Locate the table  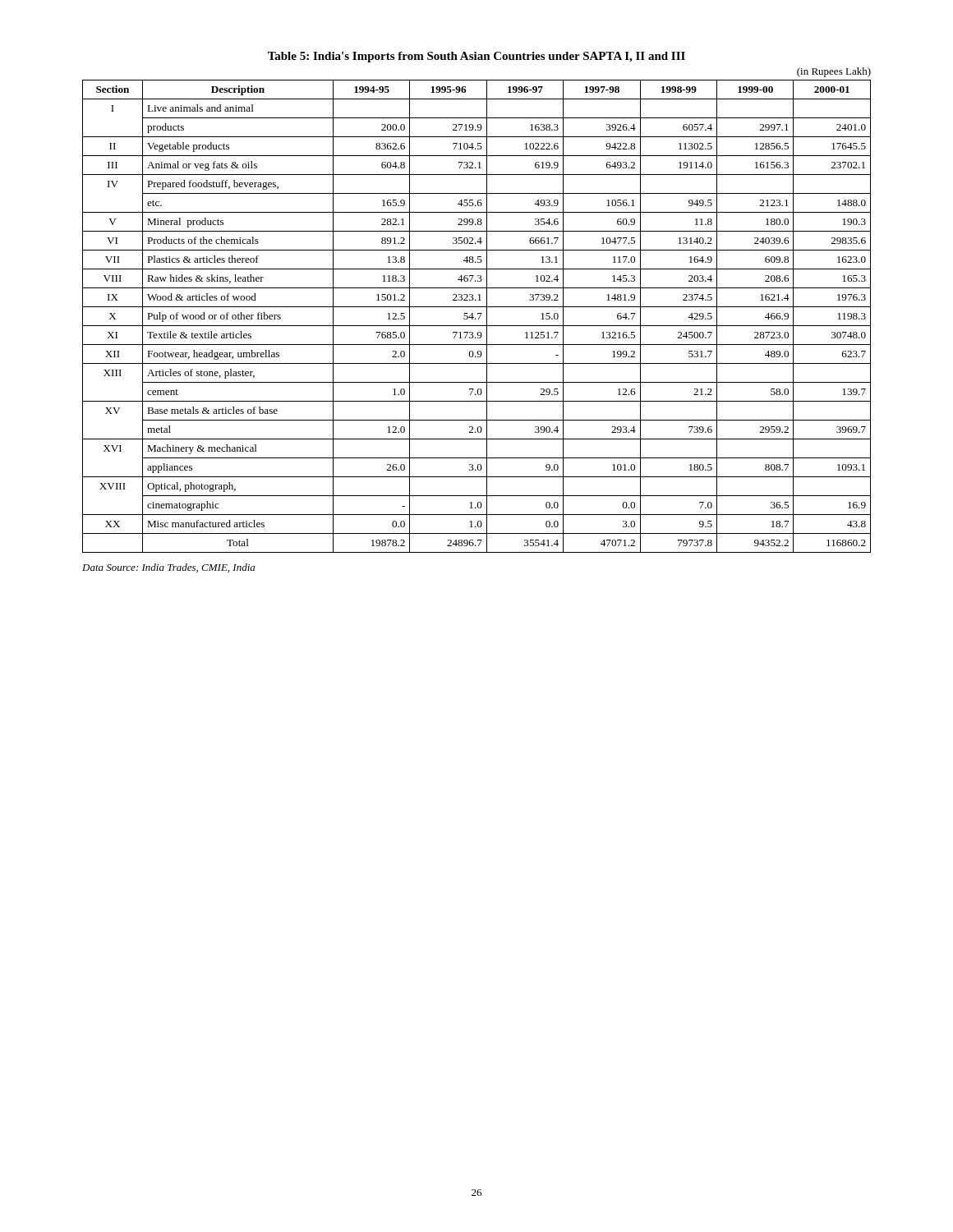point(476,316)
